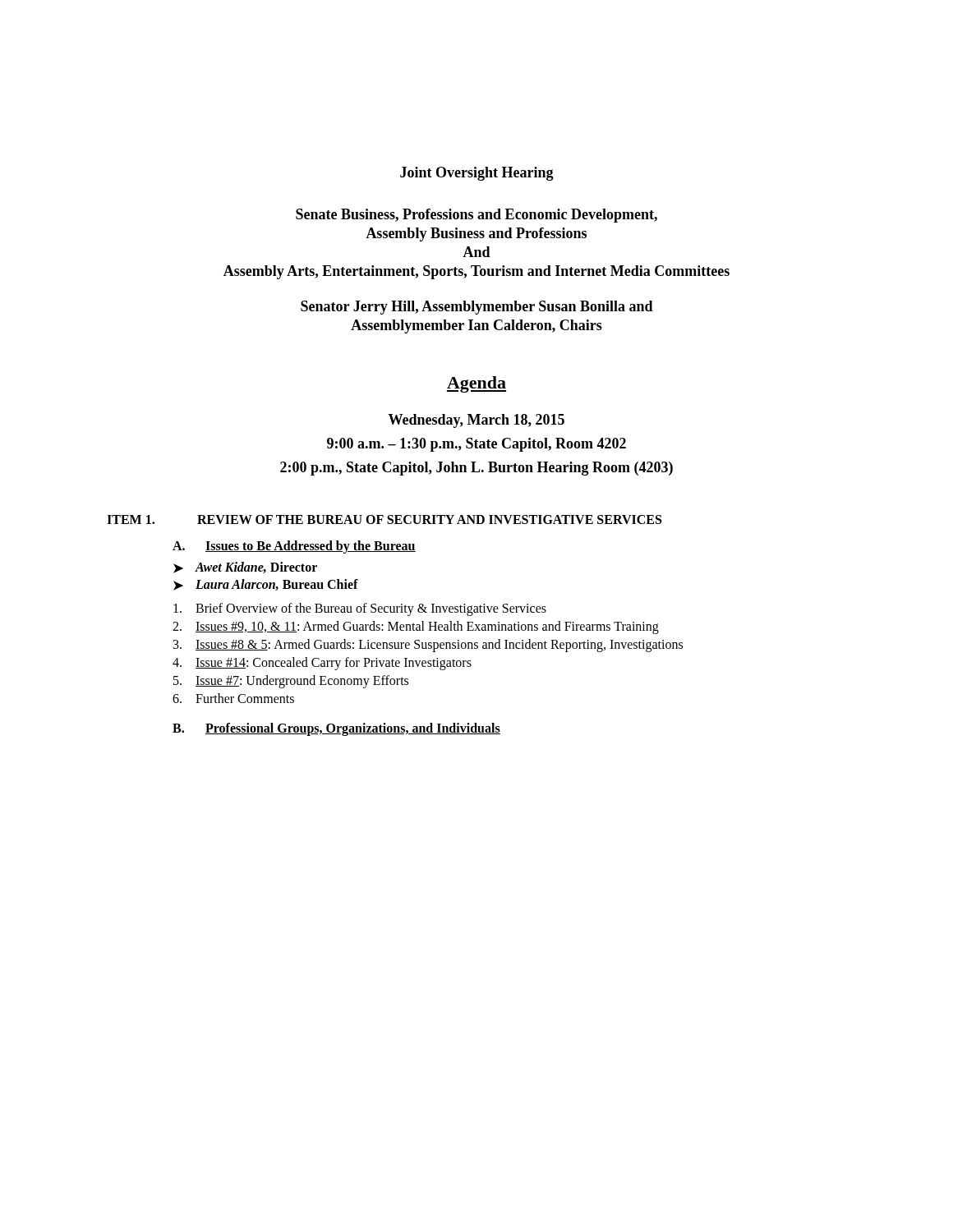The height and width of the screenshot is (1232, 953).
Task: Click on the title containing "Senate Business, Professions and Economic"
Action: click(476, 243)
